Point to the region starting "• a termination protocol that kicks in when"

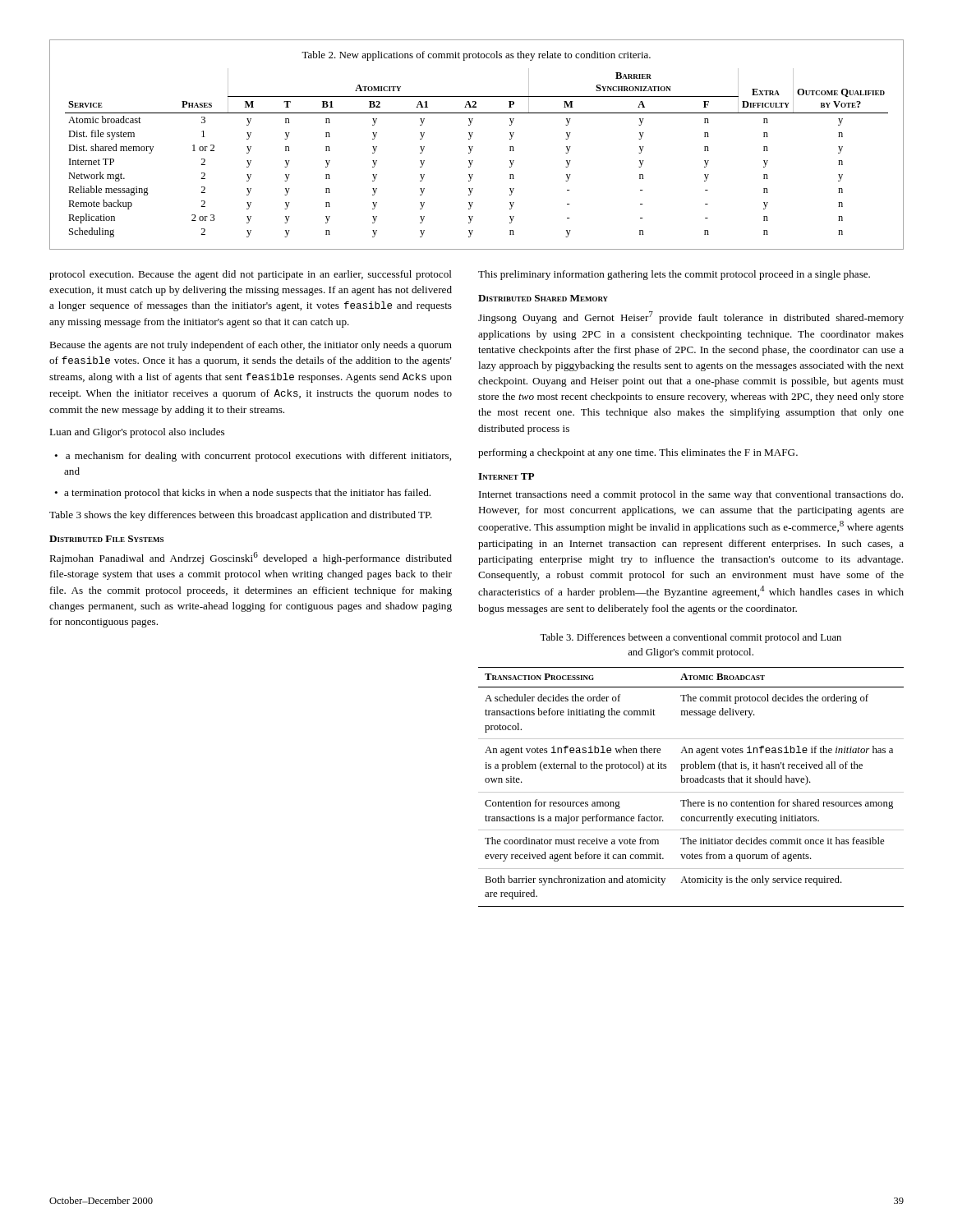click(x=243, y=492)
